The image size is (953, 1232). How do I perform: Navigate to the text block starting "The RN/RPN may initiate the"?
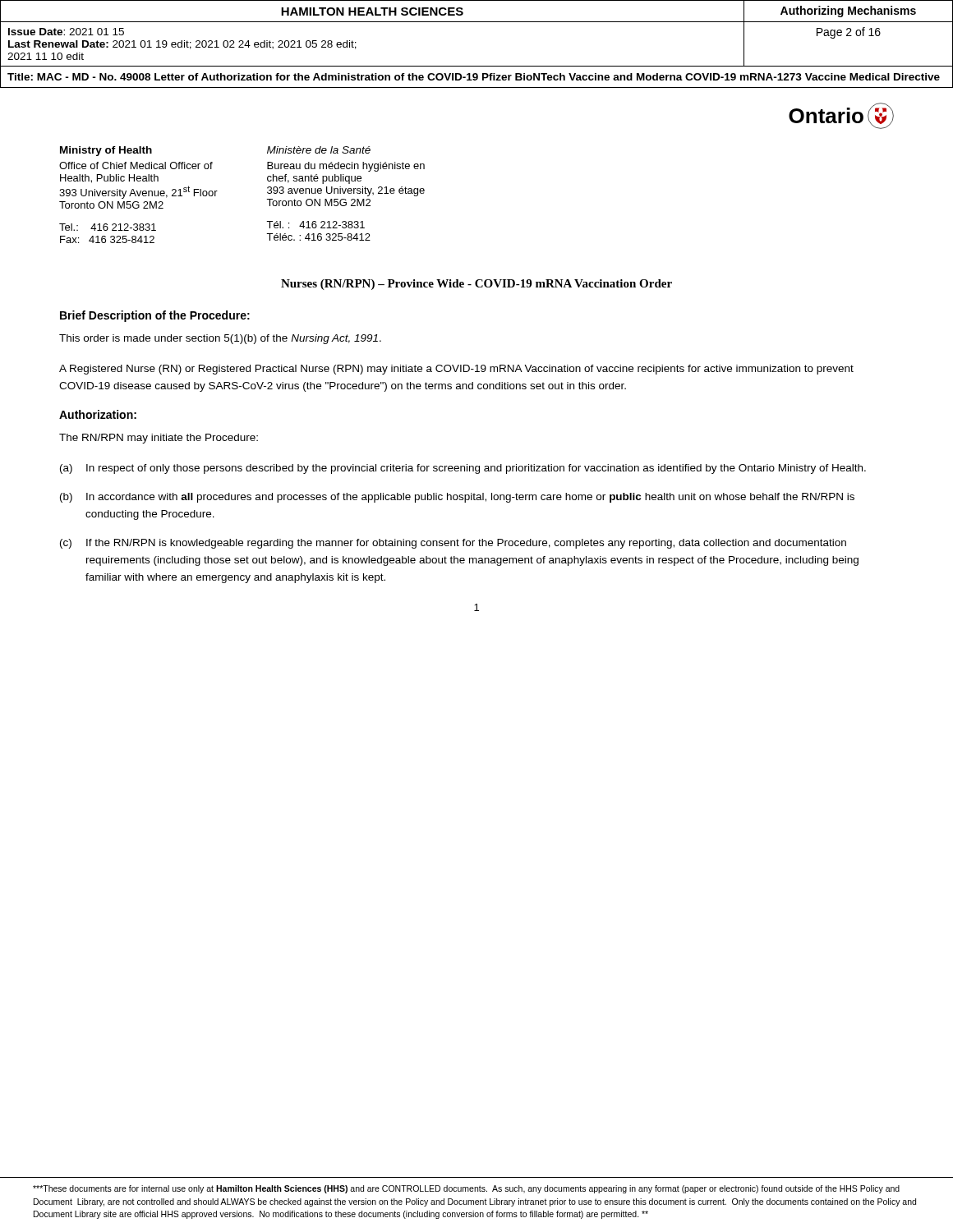[159, 437]
